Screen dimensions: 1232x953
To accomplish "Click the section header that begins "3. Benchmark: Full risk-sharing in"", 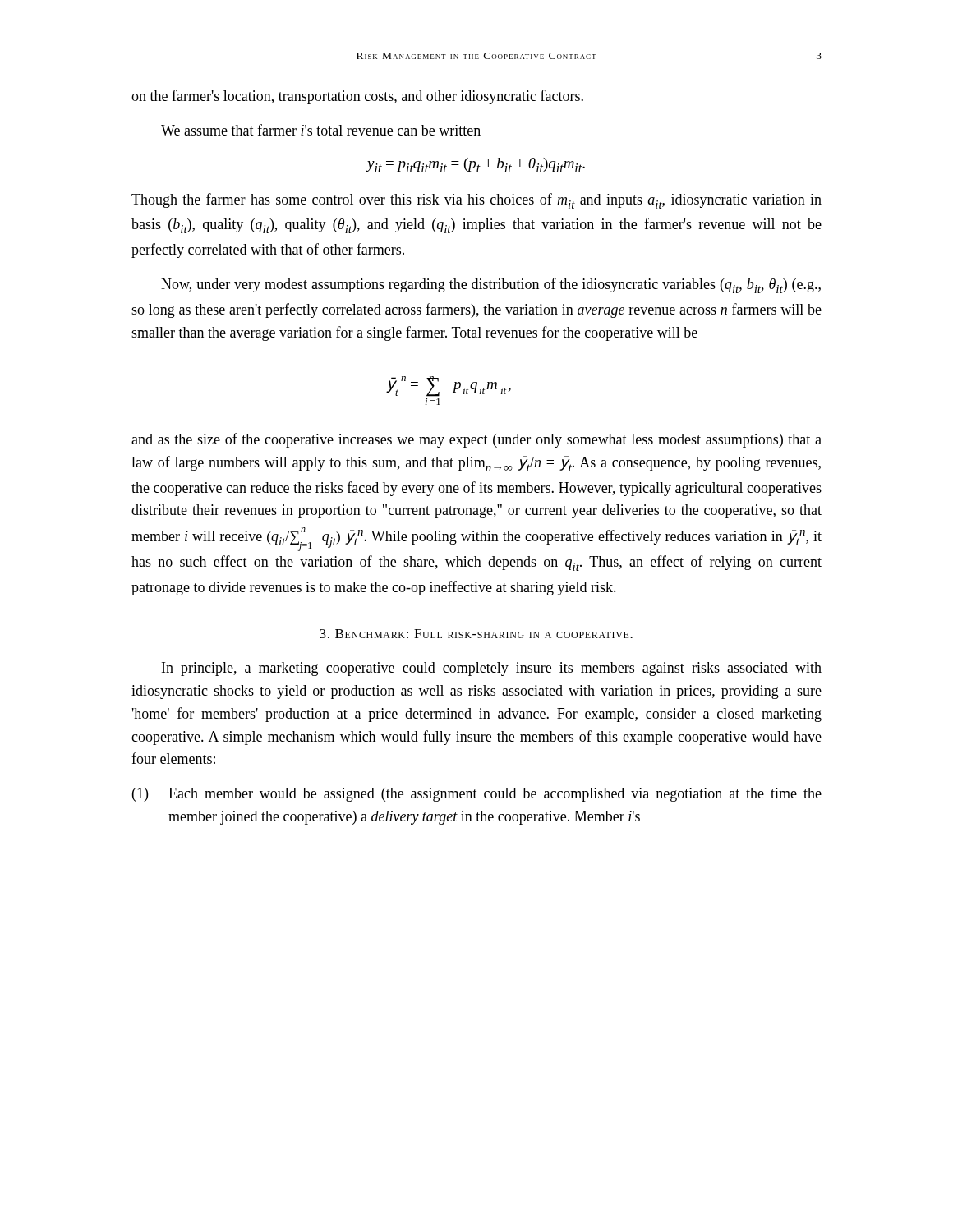I will point(476,634).
